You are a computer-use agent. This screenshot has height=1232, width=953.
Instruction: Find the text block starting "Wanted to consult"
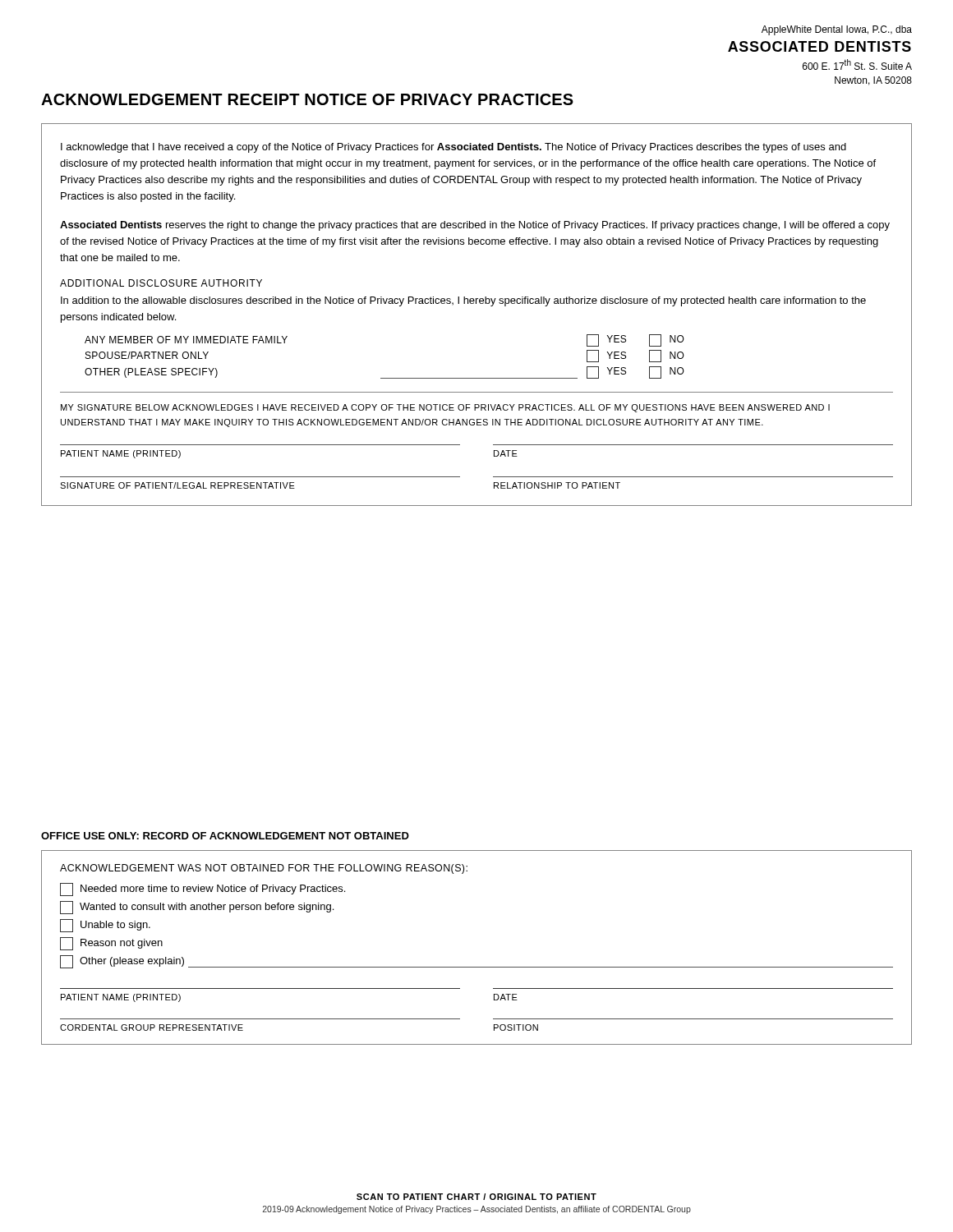pyautogui.click(x=197, y=907)
